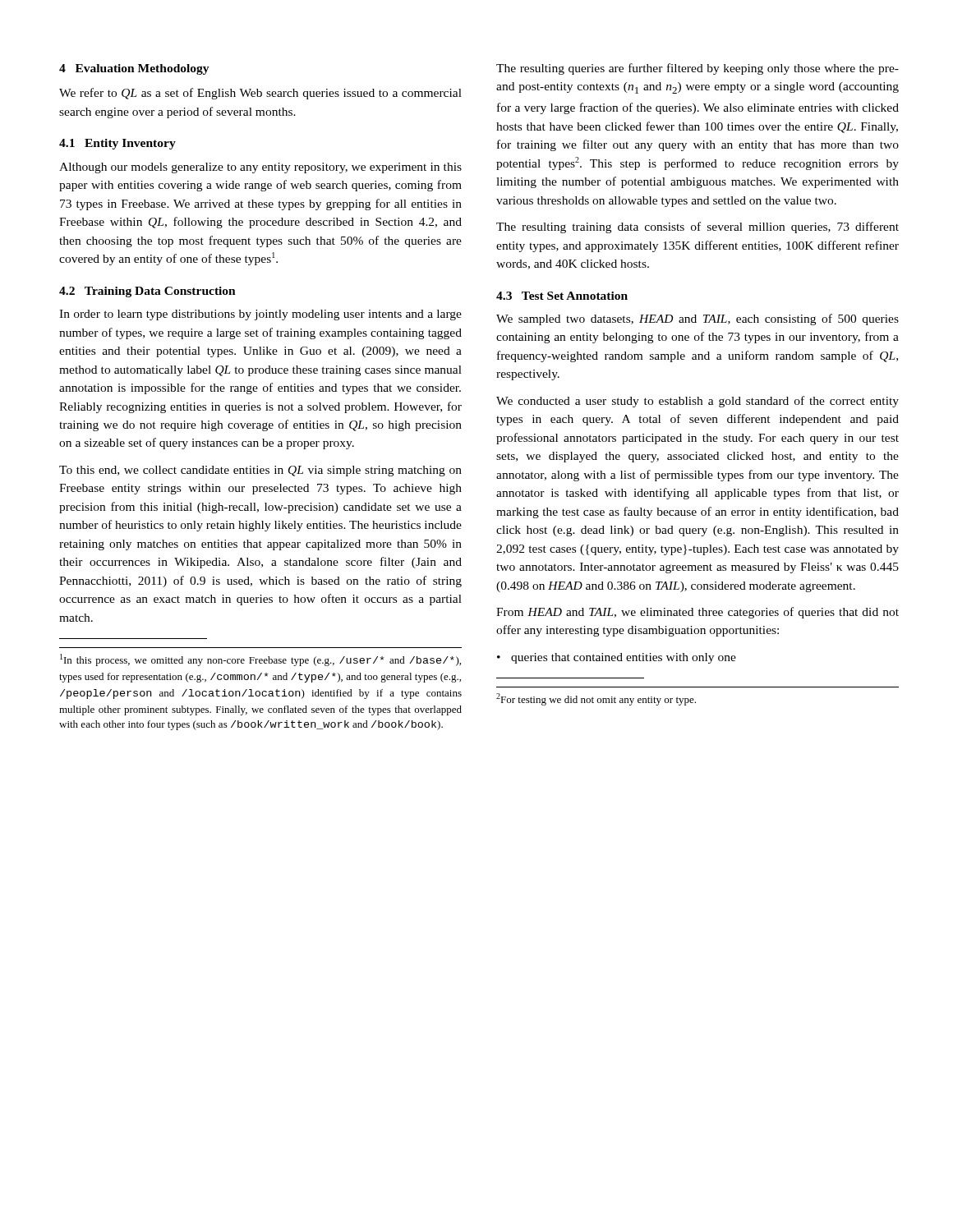The height and width of the screenshot is (1232, 953).
Task: Navigate to the element starting "From HEAD and TAIL, we eliminated"
Action: (698, 621)
